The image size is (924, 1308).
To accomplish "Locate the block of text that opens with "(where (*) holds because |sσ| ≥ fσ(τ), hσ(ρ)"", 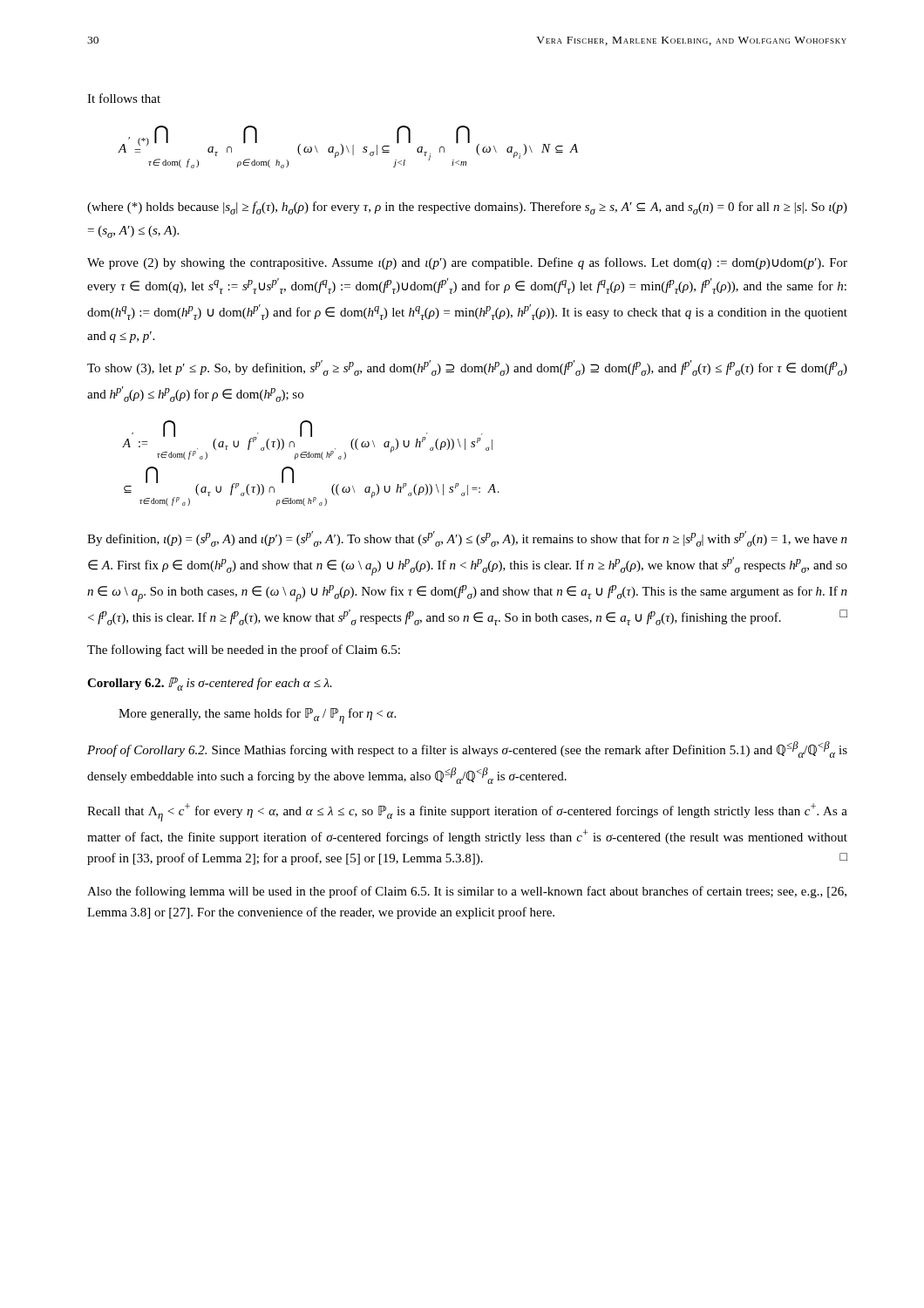I will pyautogui.click(x=467, y=220).
